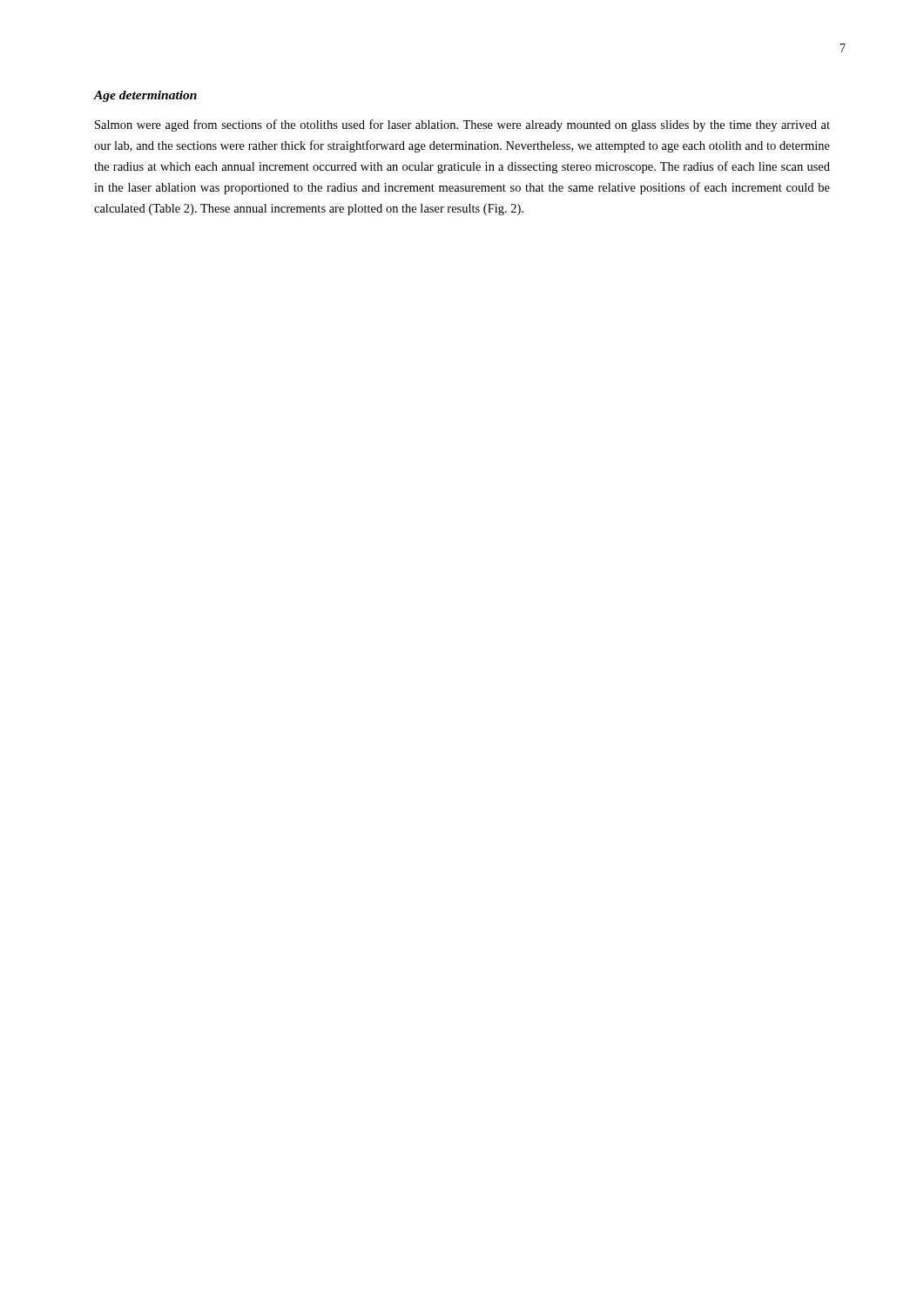Click on the element starting "Salmon were aged from"
The height and width of the screenshot is (1307, 924).
pyautogui.click(x=462, y=166)
